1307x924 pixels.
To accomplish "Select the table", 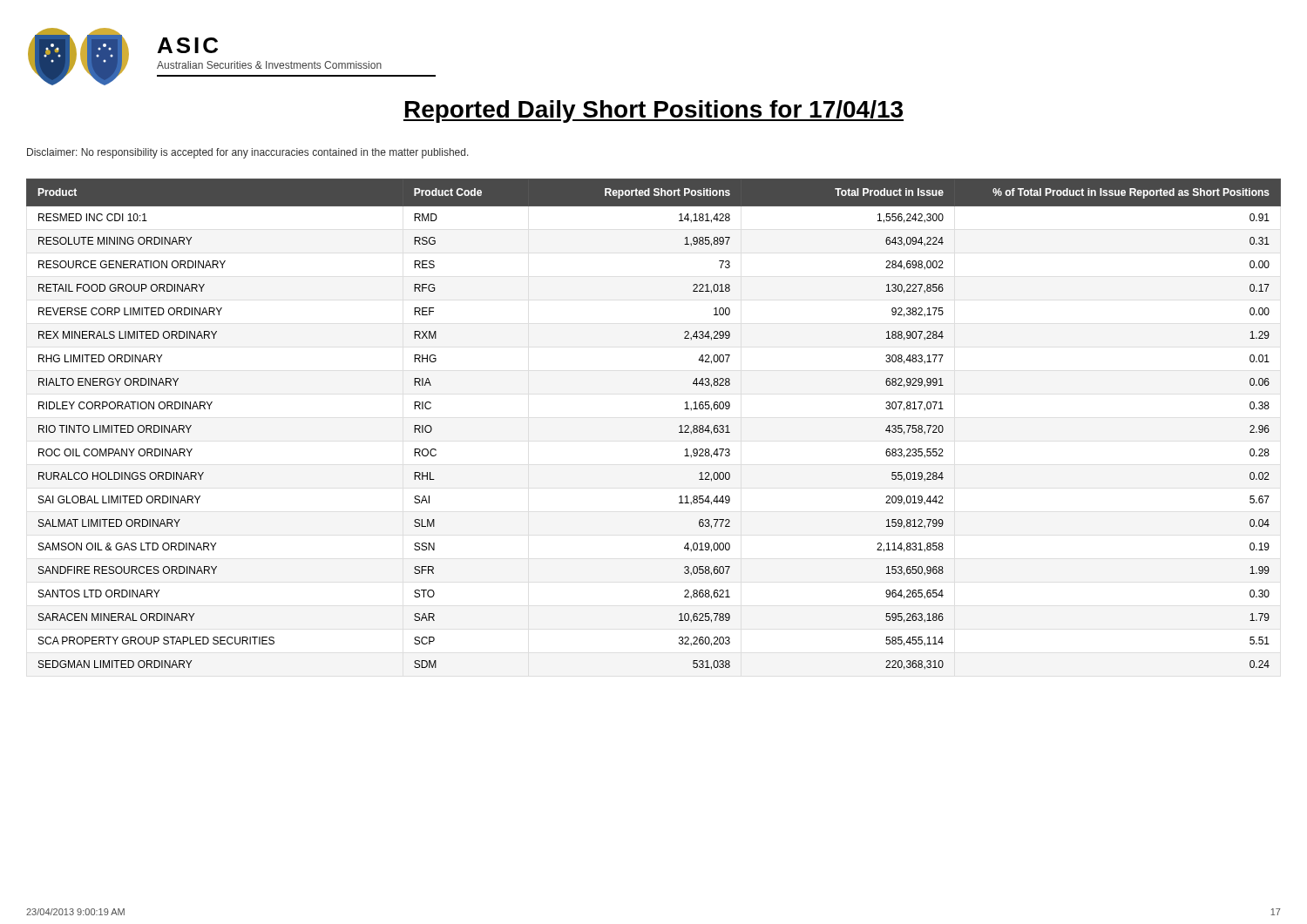I will click(x=654, y=532).
